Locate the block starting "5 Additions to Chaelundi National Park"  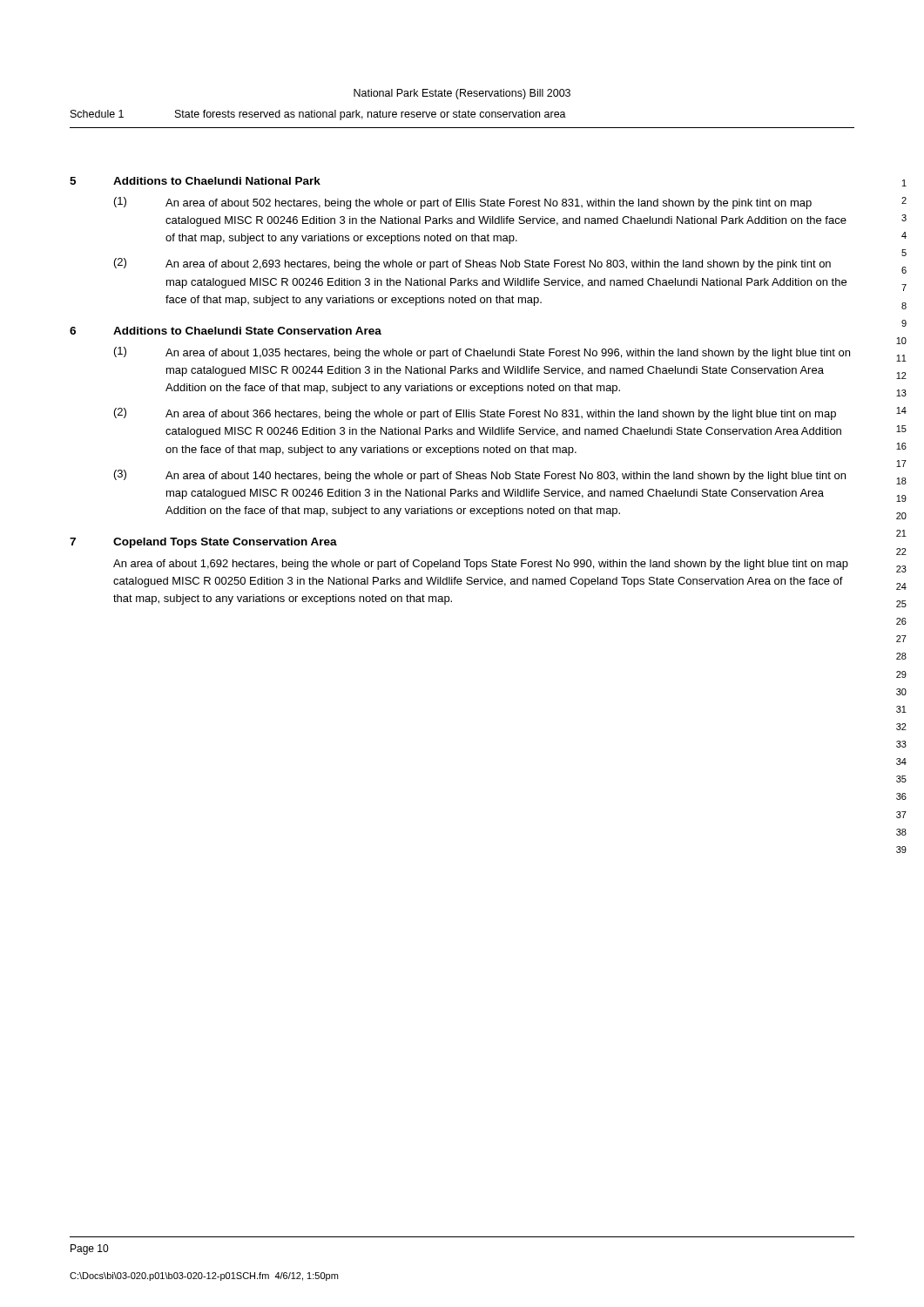(195, 181)
